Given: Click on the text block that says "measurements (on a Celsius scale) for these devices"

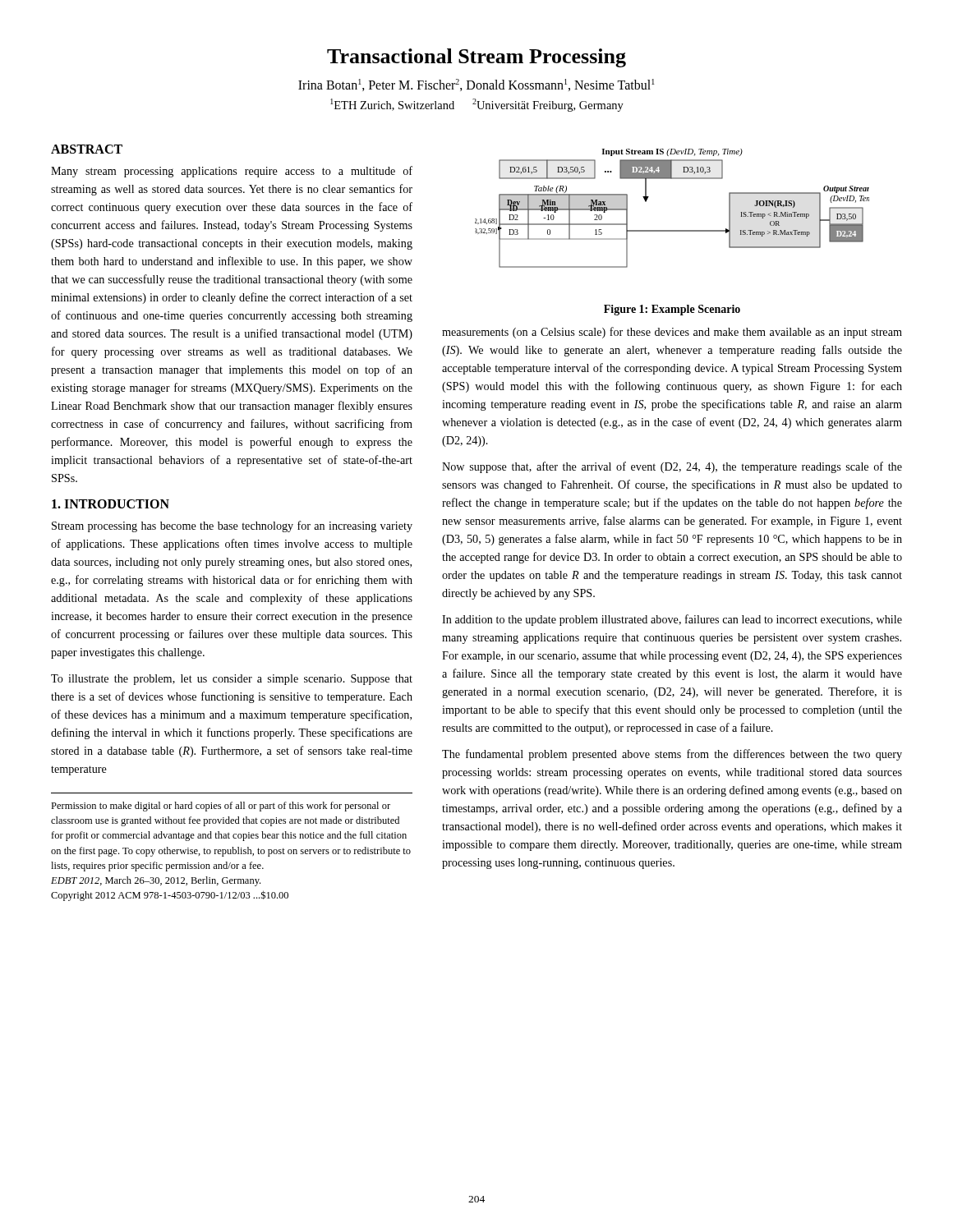Looking at the screenshot, I should click(x=672, y=386).
